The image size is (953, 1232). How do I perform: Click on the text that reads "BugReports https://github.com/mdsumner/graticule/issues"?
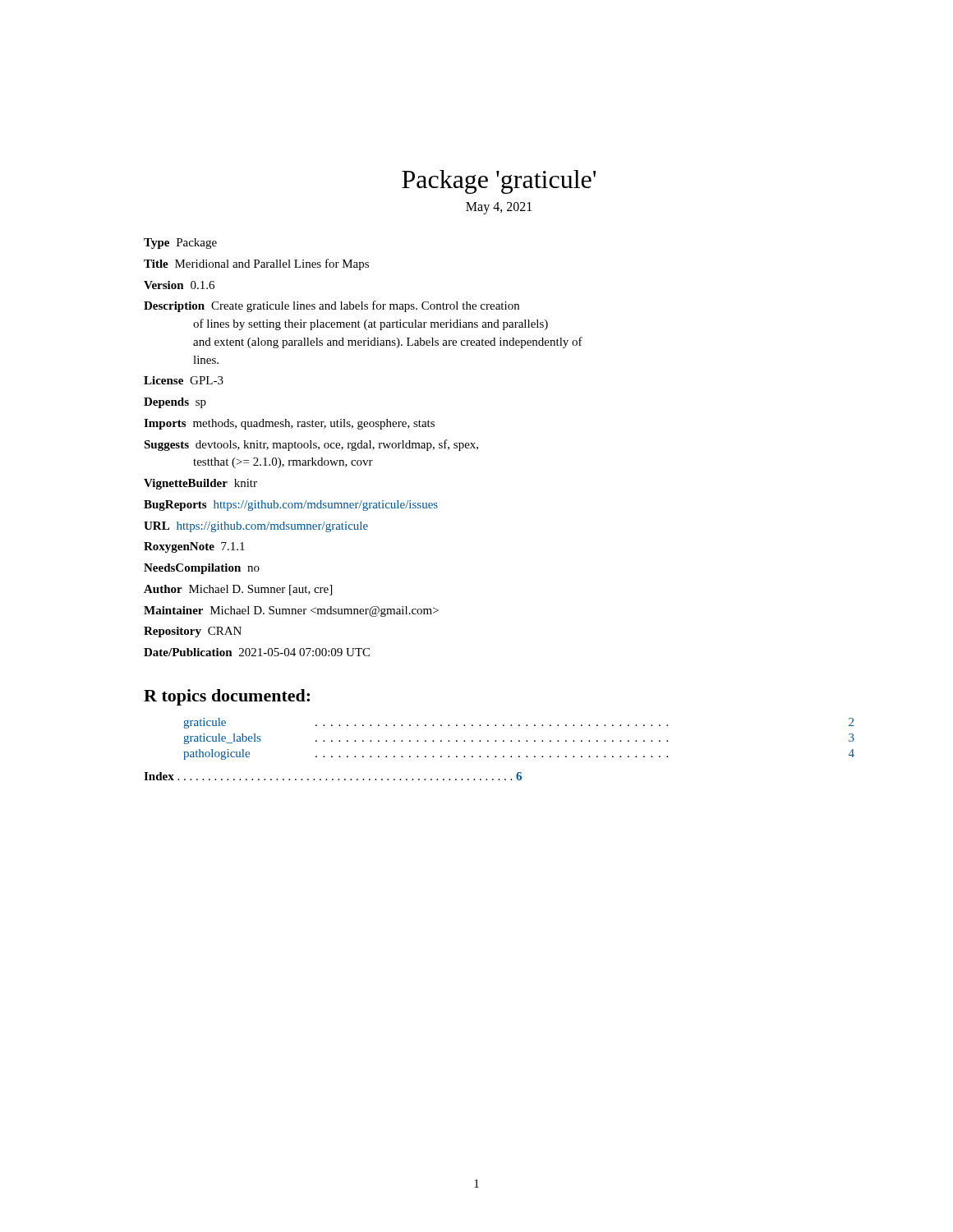pyautogui.click(x=291, y=504)
